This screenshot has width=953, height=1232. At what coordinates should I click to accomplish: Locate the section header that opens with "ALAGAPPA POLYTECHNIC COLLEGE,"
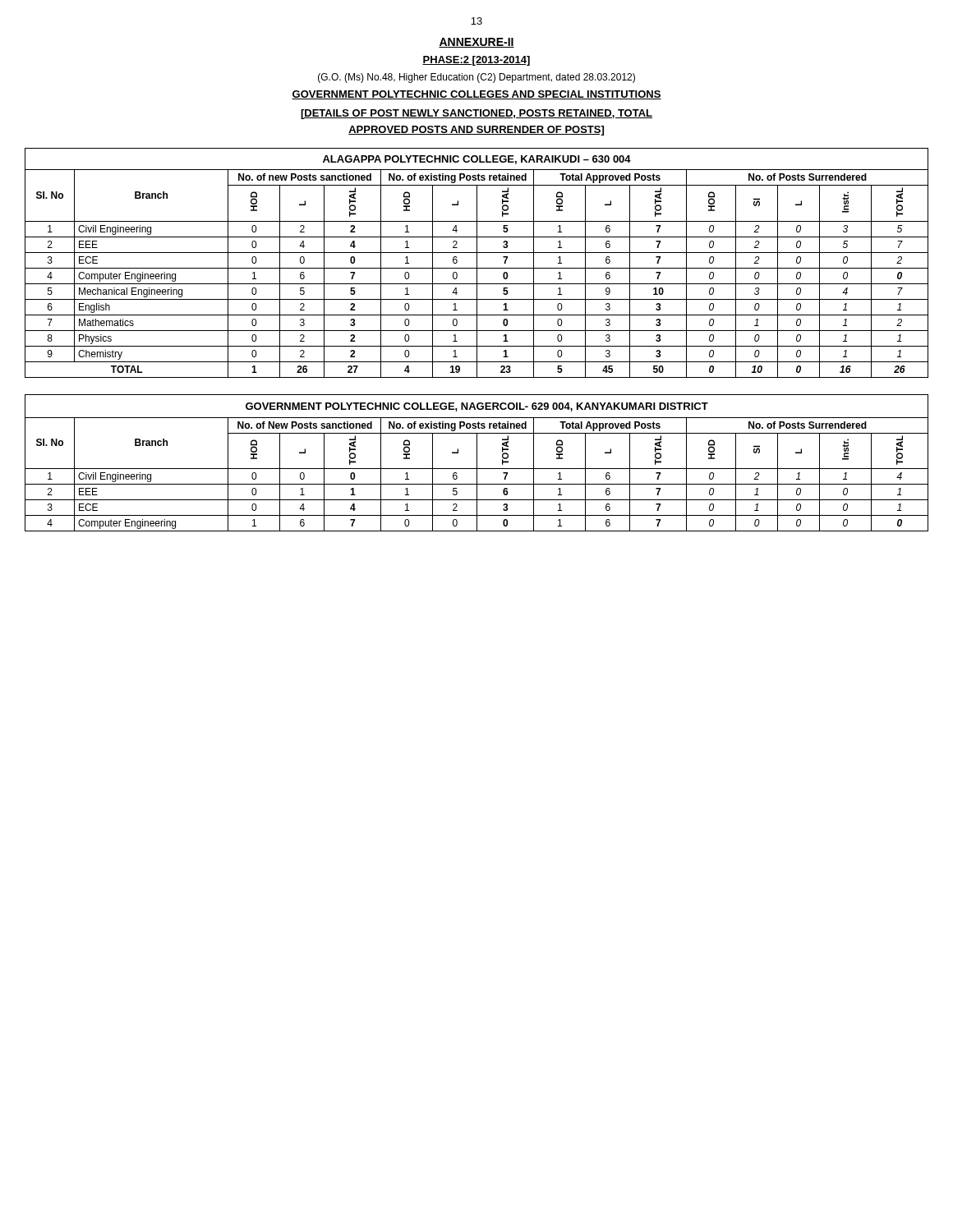[476, 159]
